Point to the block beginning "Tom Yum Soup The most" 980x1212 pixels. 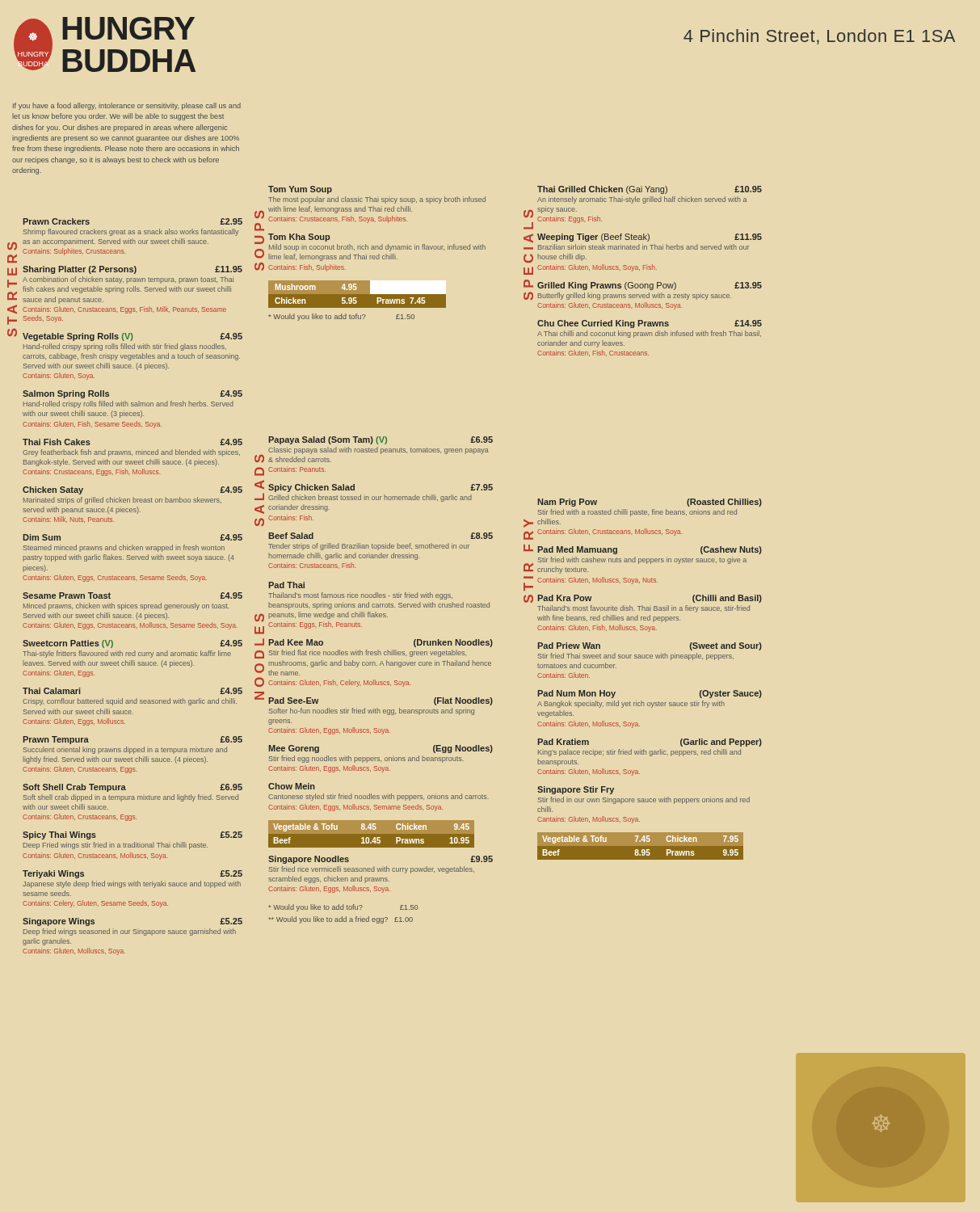381,204
